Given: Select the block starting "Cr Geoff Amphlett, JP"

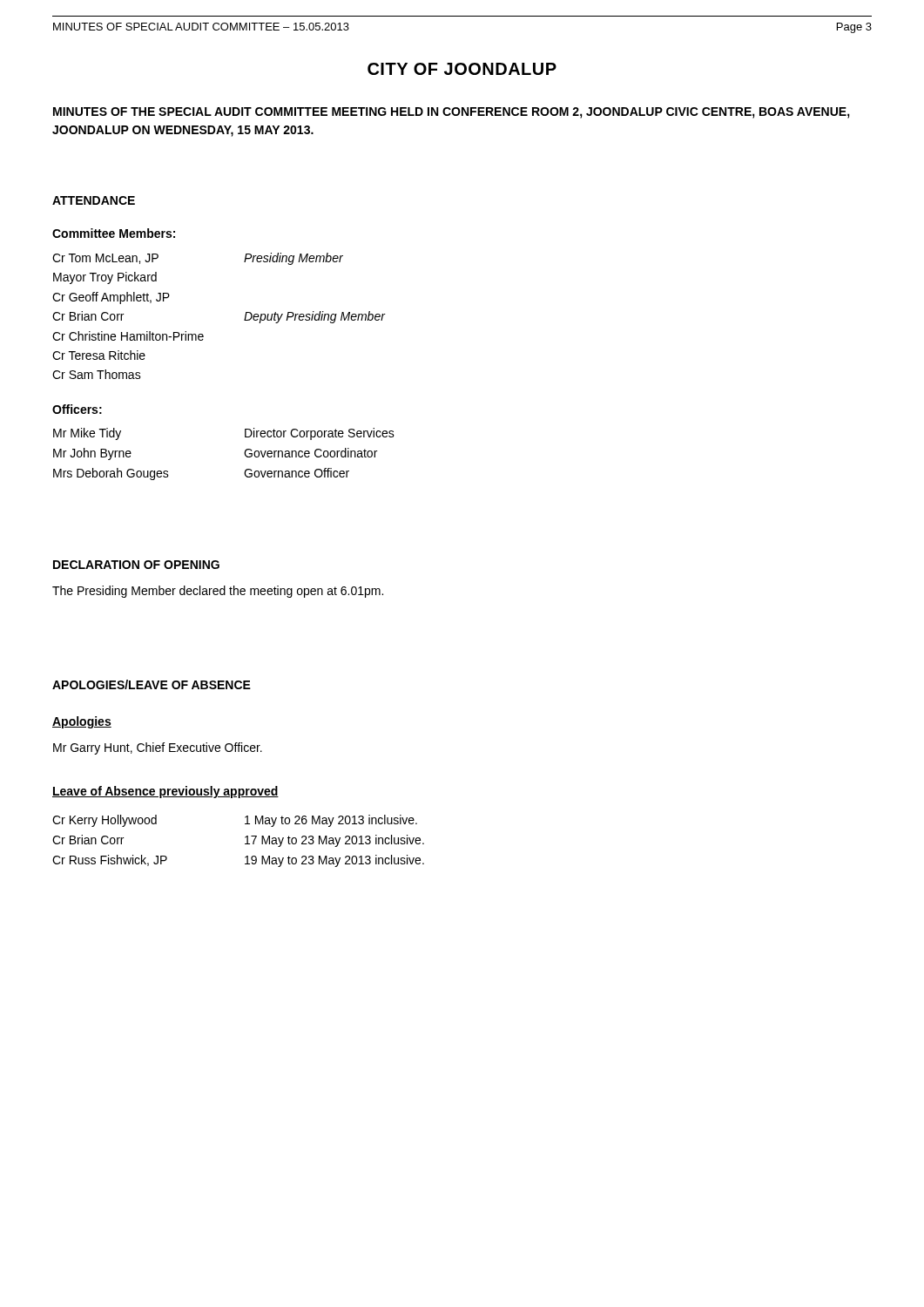Looking at the screenshot, I should tap(148, 297).
